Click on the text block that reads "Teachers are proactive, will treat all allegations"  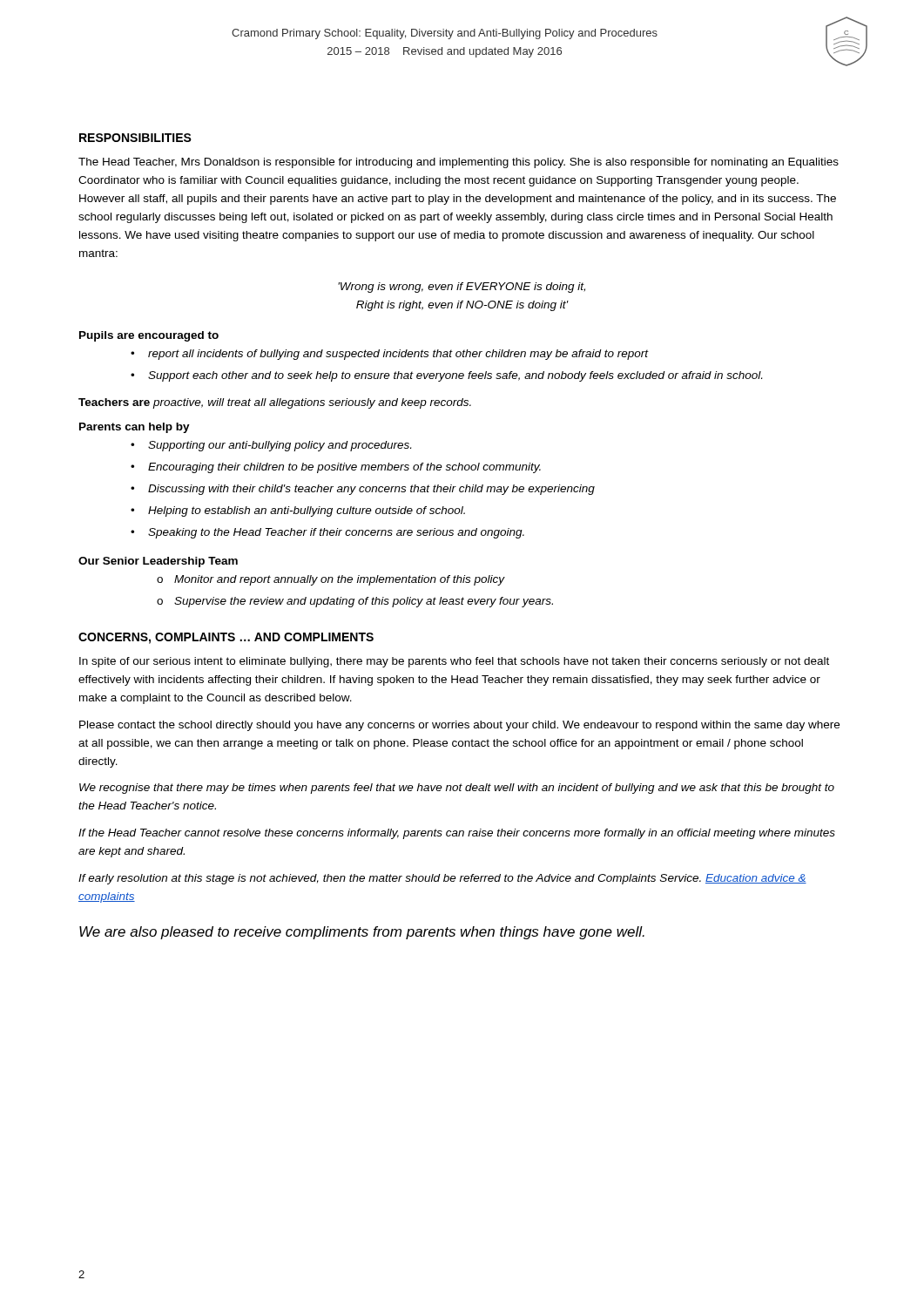[x=275, y=402]
